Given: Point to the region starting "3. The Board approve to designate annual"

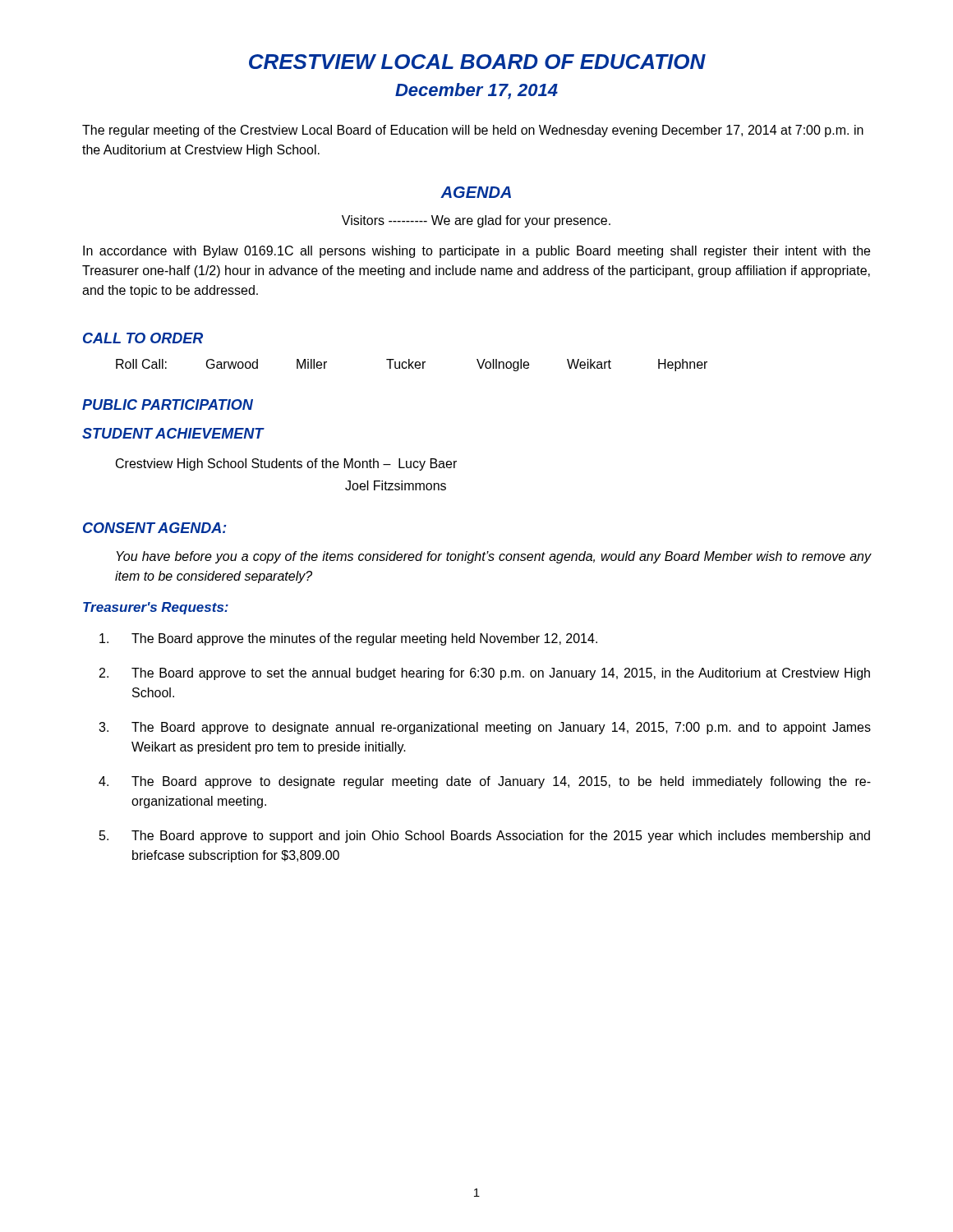Looking at the screenshot, I should 485,738.
